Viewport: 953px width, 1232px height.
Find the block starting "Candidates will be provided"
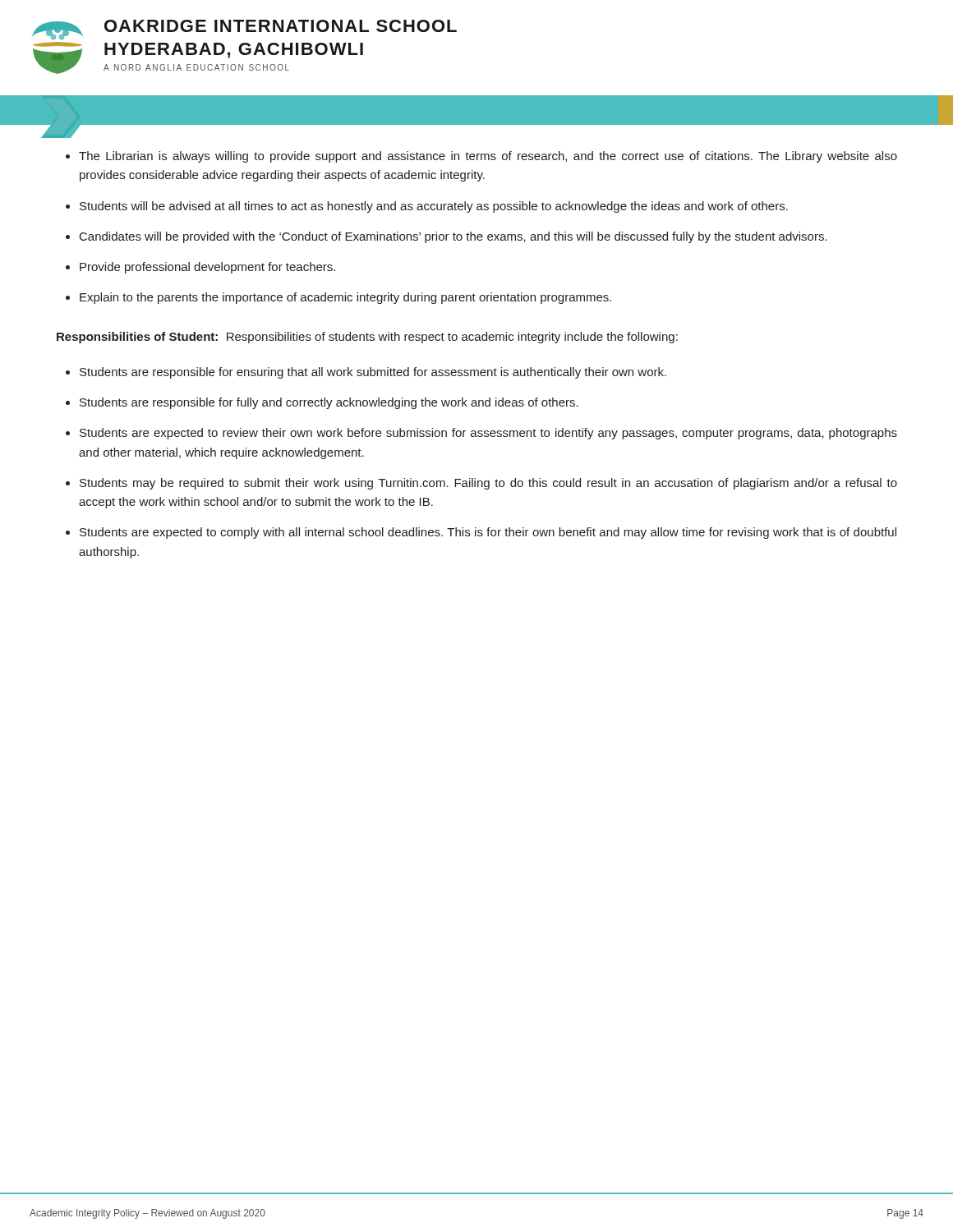click(x=453, y=236)
